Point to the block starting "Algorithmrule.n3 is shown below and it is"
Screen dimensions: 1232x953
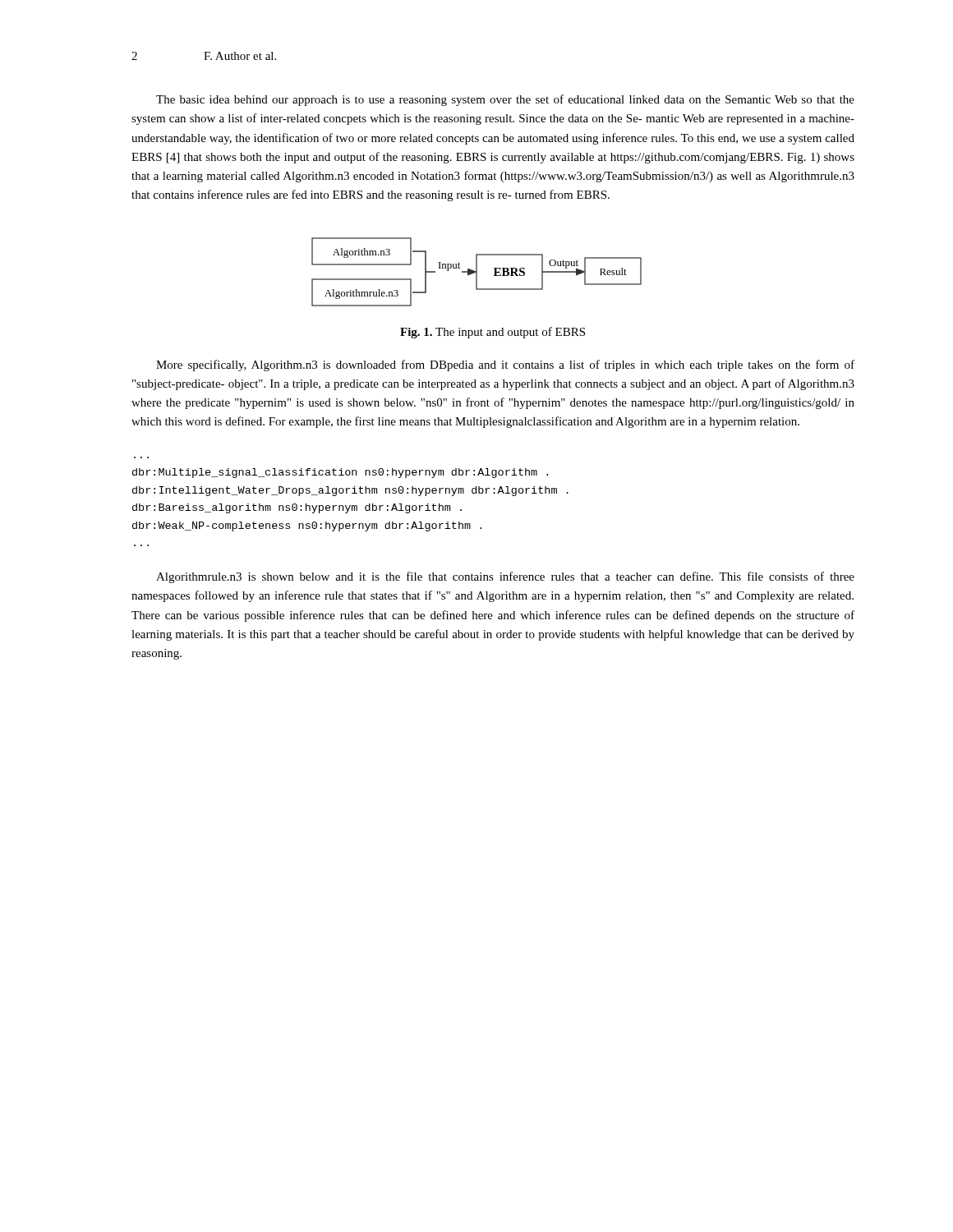point(493,615)
